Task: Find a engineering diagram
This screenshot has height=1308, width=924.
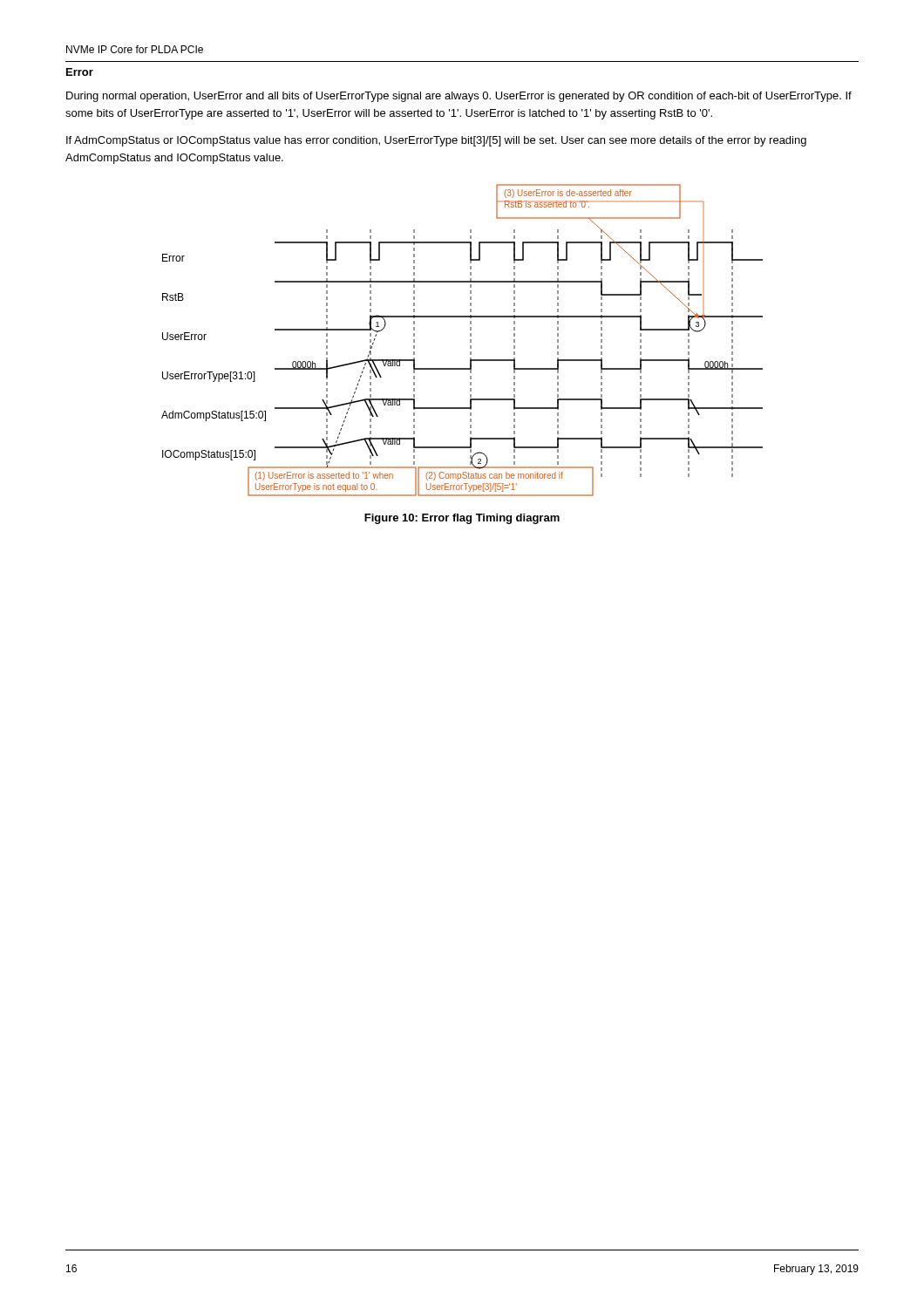Action: 462,343
